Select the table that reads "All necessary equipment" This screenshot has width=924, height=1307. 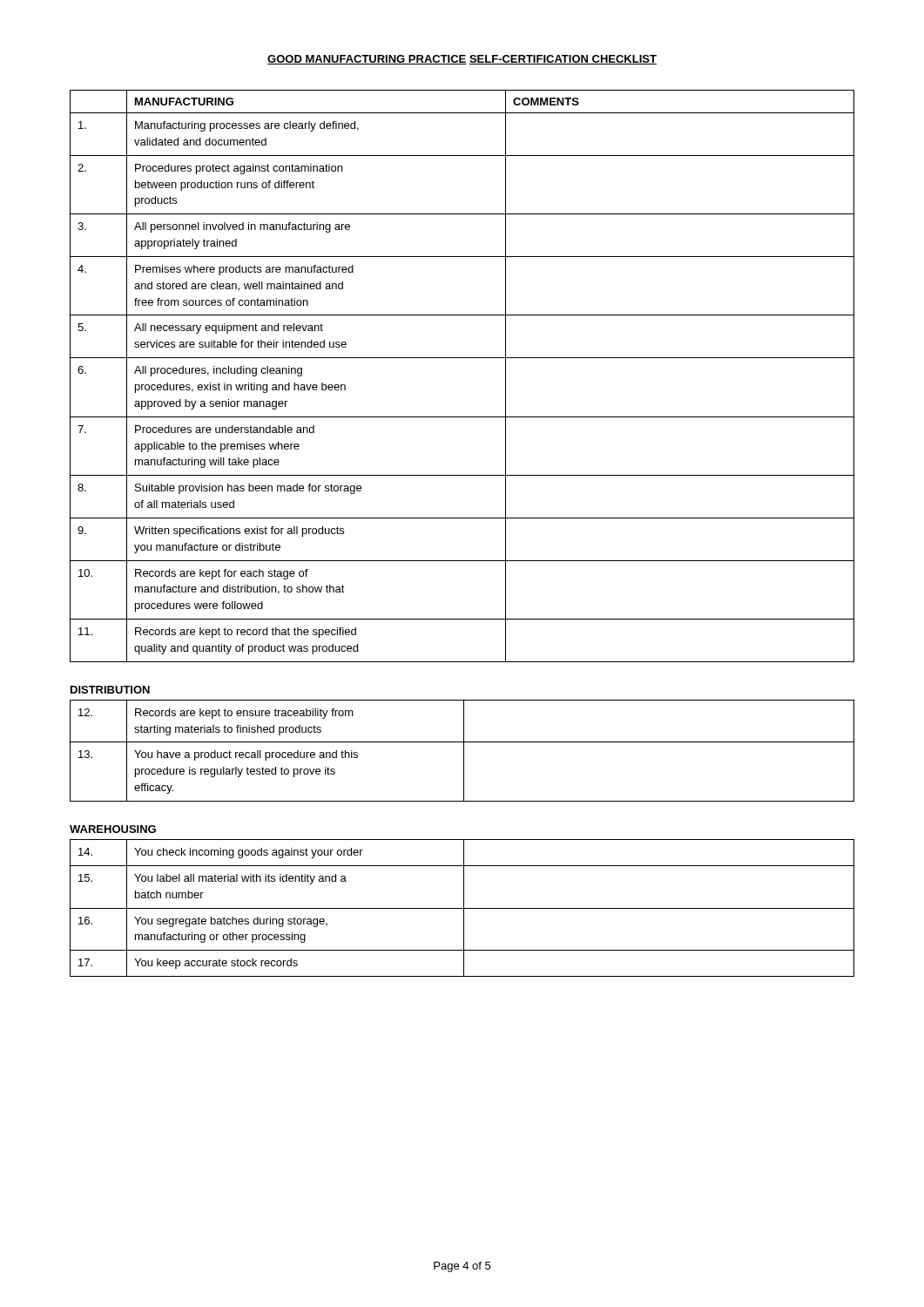462,376
